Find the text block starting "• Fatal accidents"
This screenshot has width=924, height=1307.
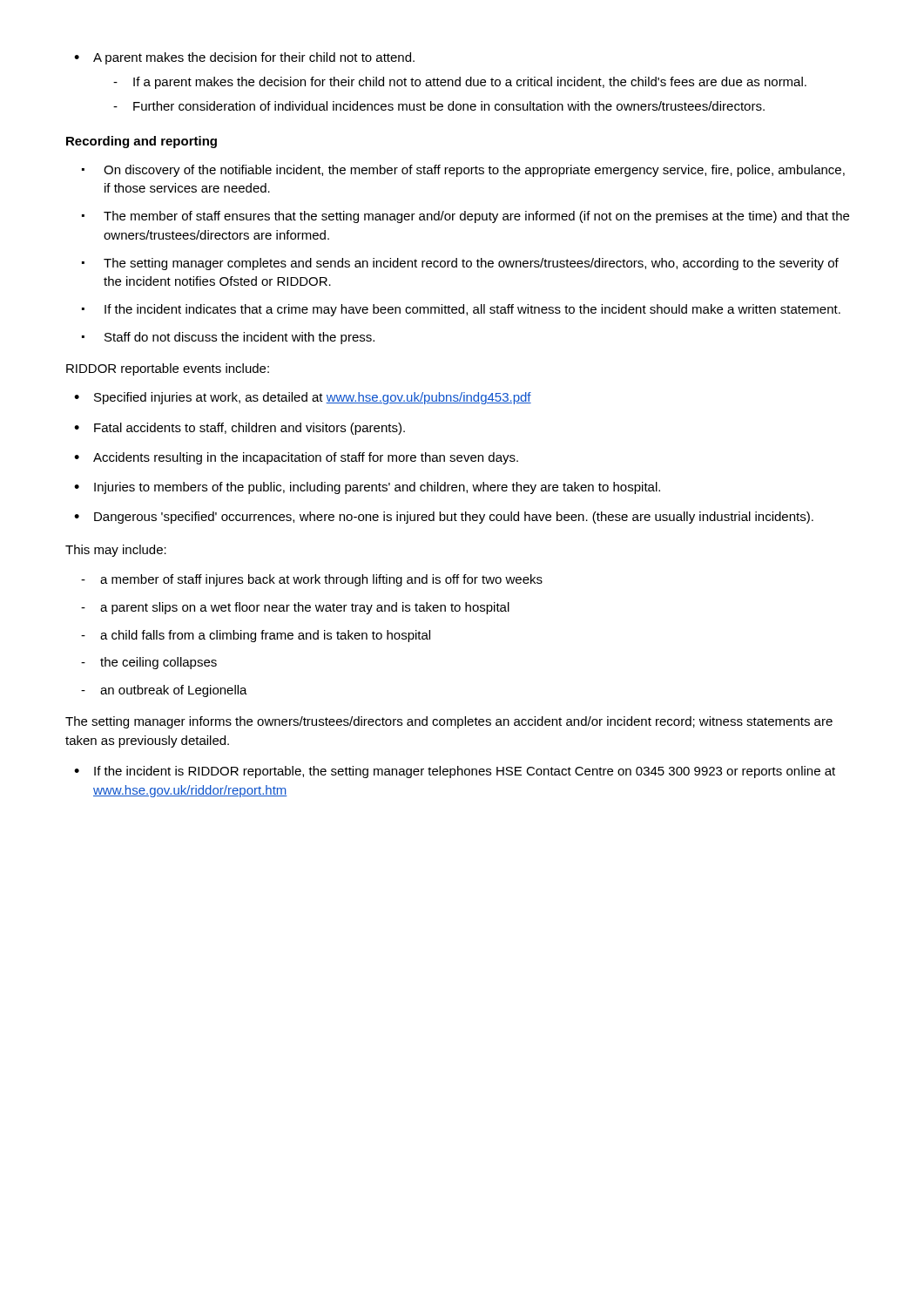239,429
